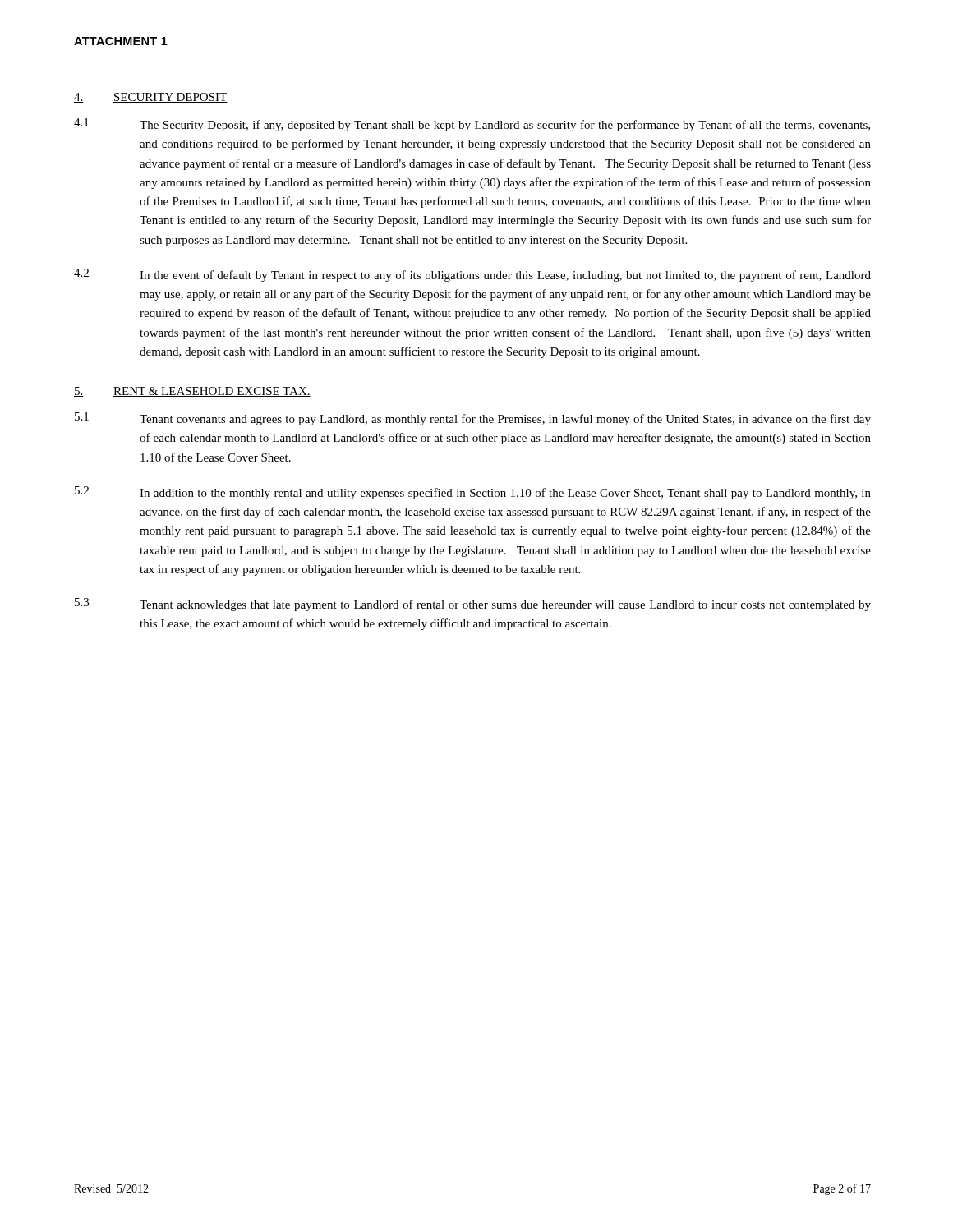The width and height of the screenshot is (953, 1232).
Task: Click on the region starting "5. RENT & LEASEHOLD"
Action: click(192, 391)
